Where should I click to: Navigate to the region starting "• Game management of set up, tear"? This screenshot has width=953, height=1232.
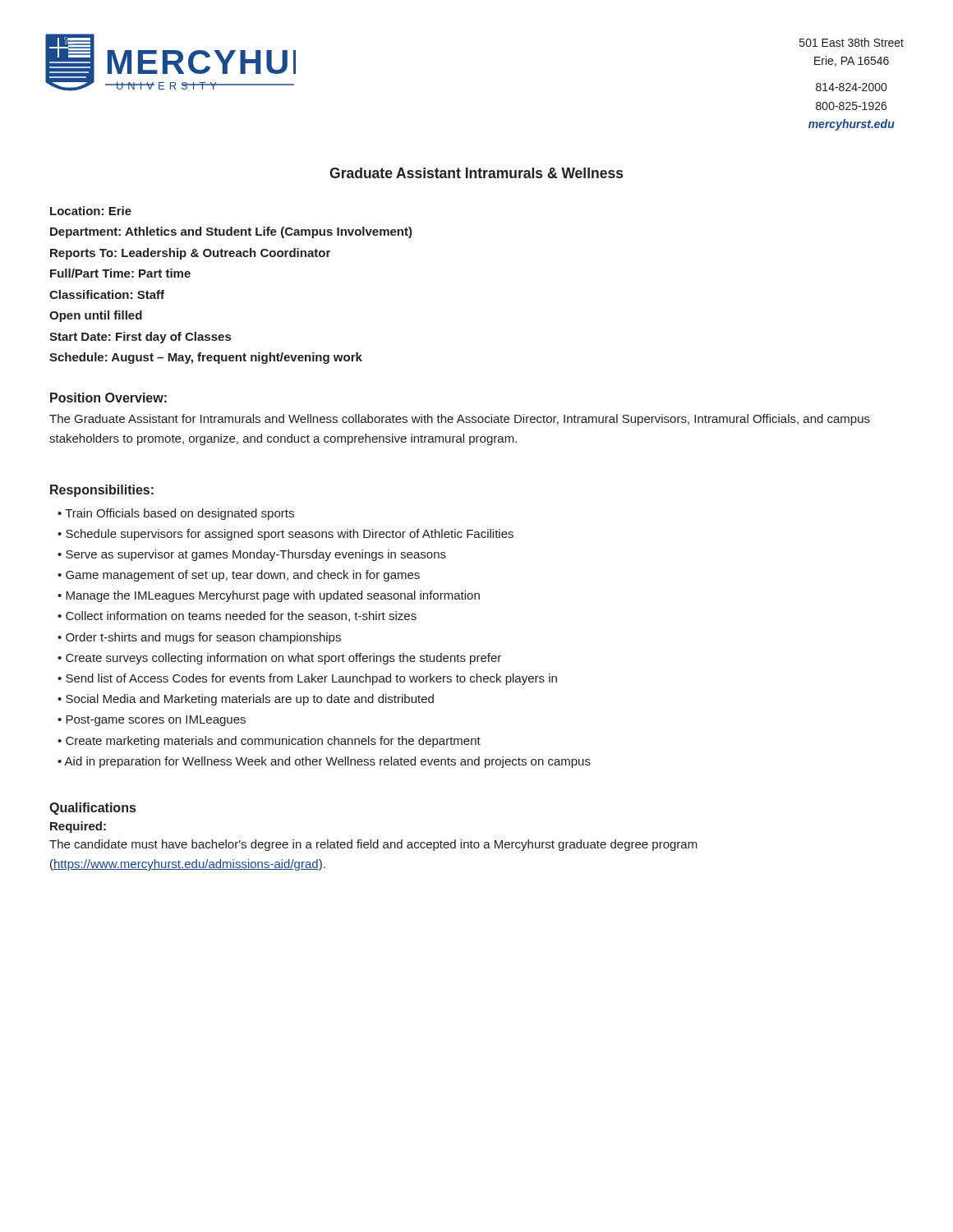click(239, 575)
